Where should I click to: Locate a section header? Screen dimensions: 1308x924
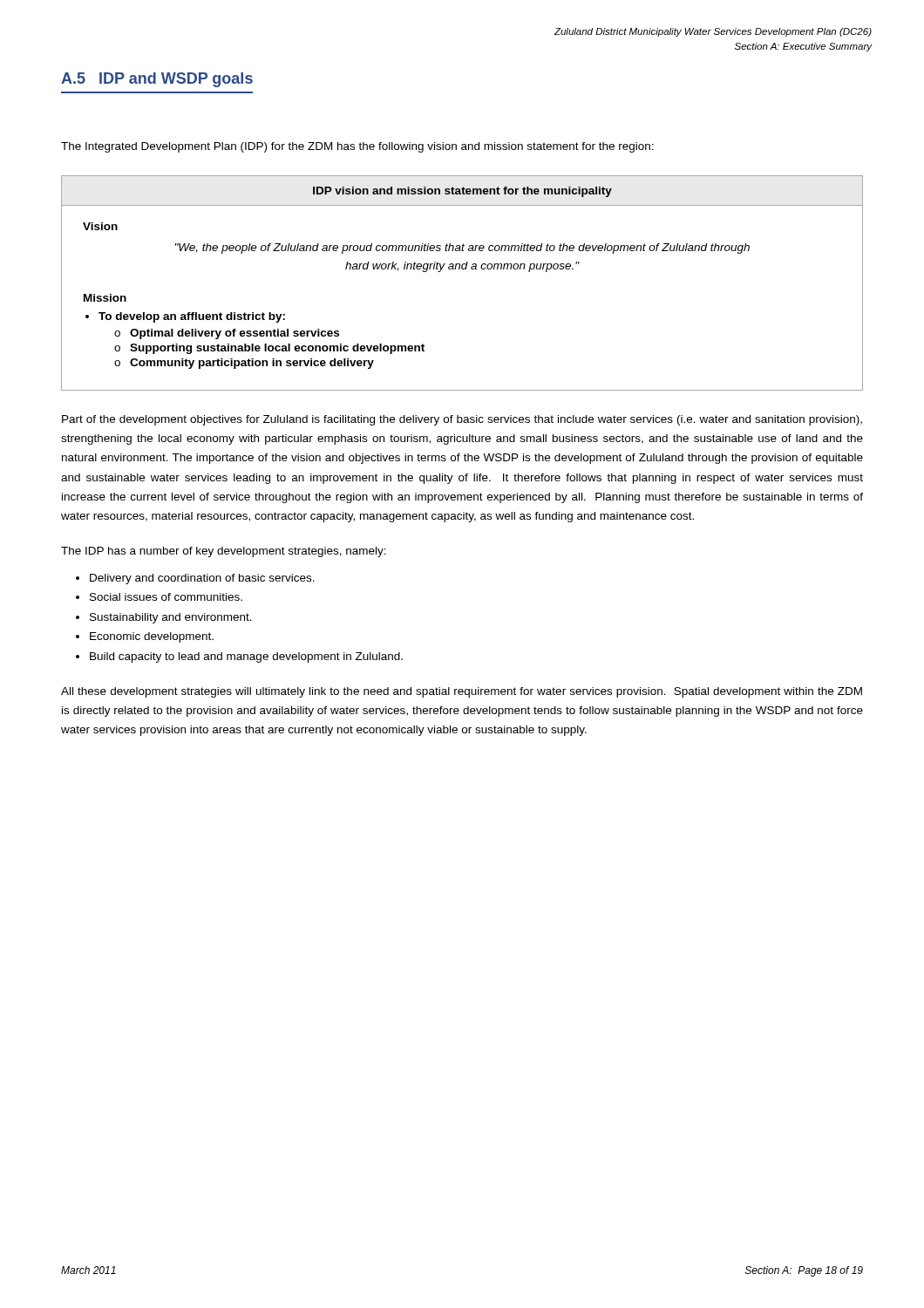tap(157, 81)
